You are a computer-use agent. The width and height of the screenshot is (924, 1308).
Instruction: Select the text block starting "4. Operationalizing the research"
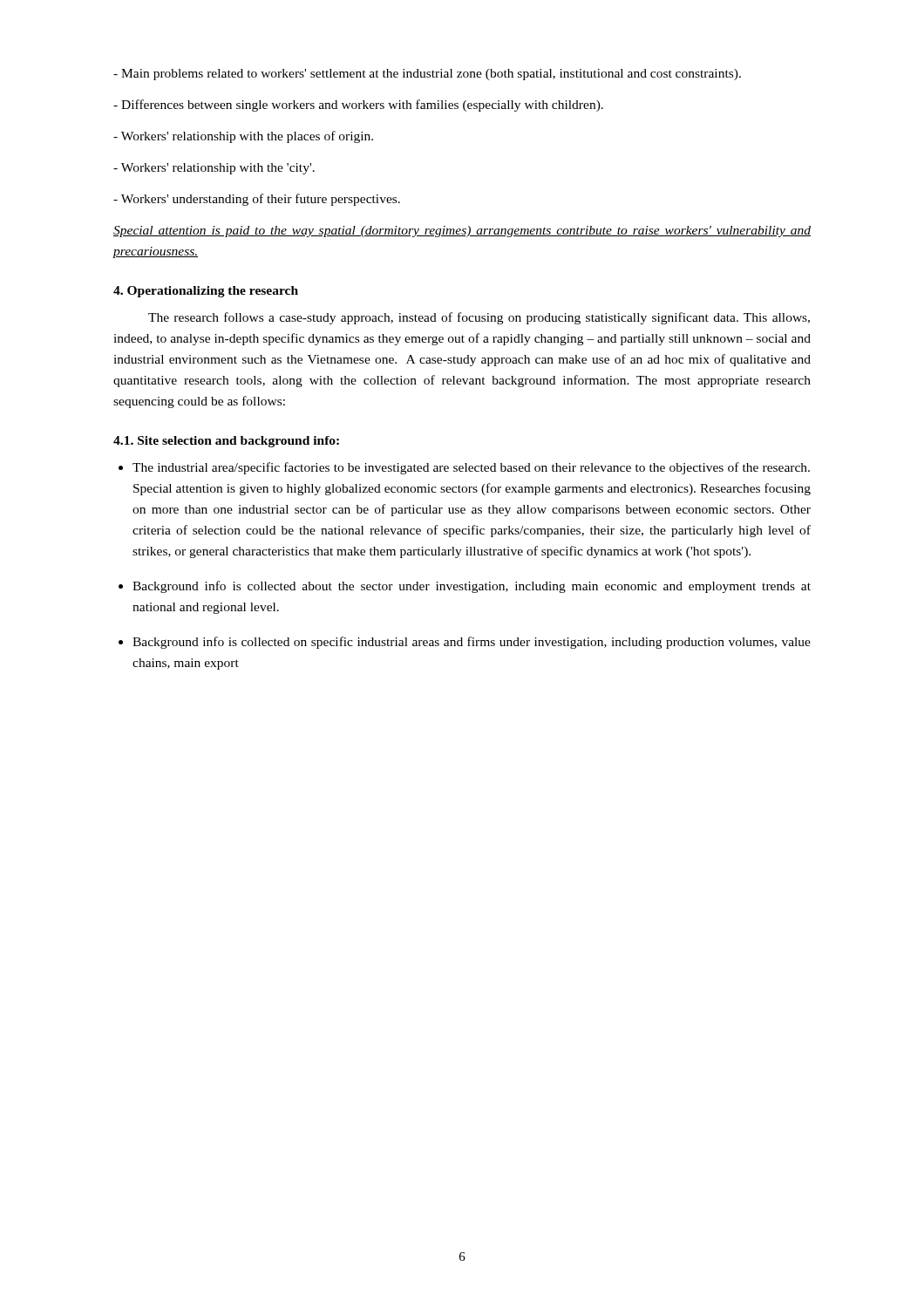click(206, 290)
